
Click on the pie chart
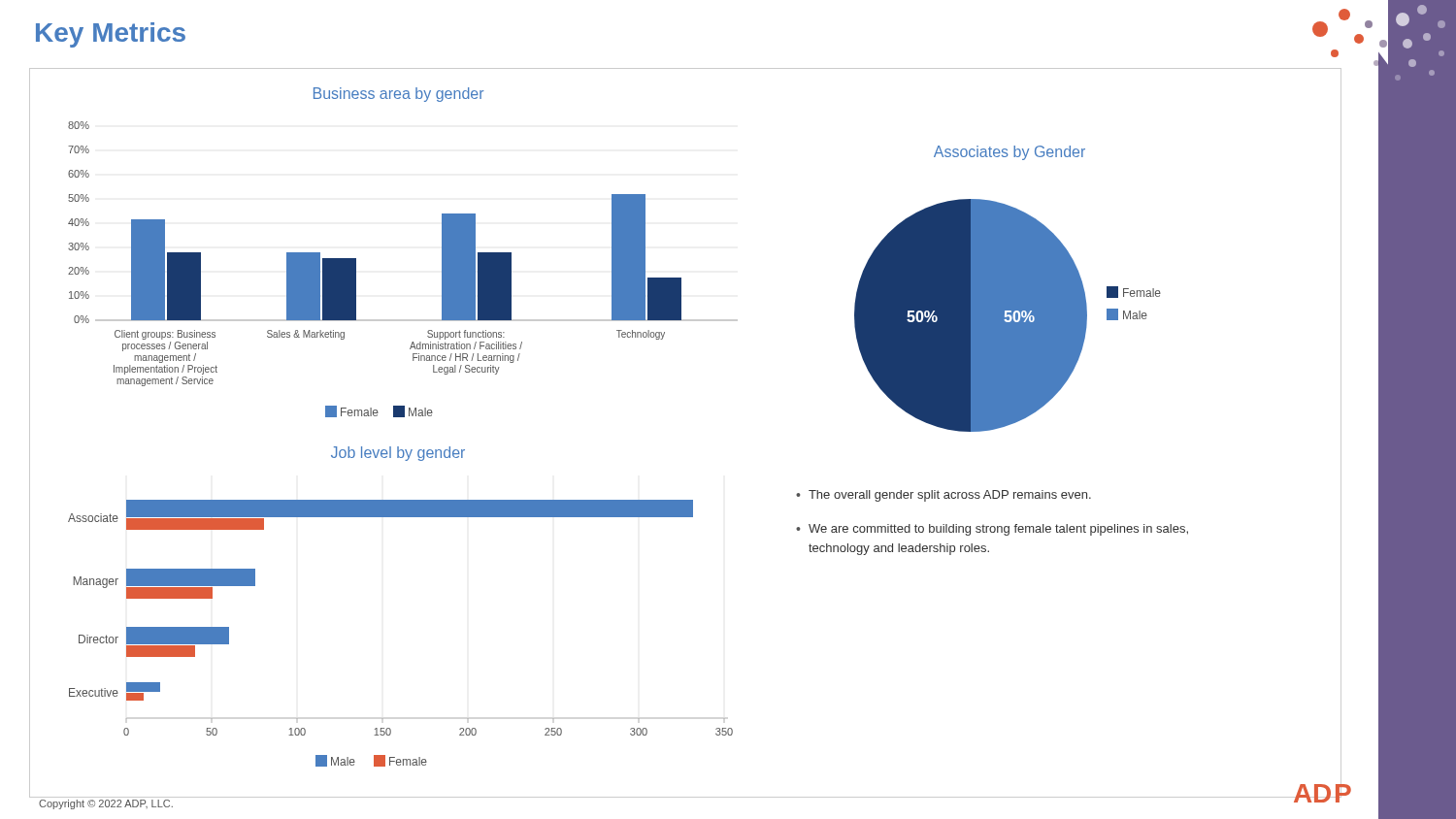tap(1010, 301)
